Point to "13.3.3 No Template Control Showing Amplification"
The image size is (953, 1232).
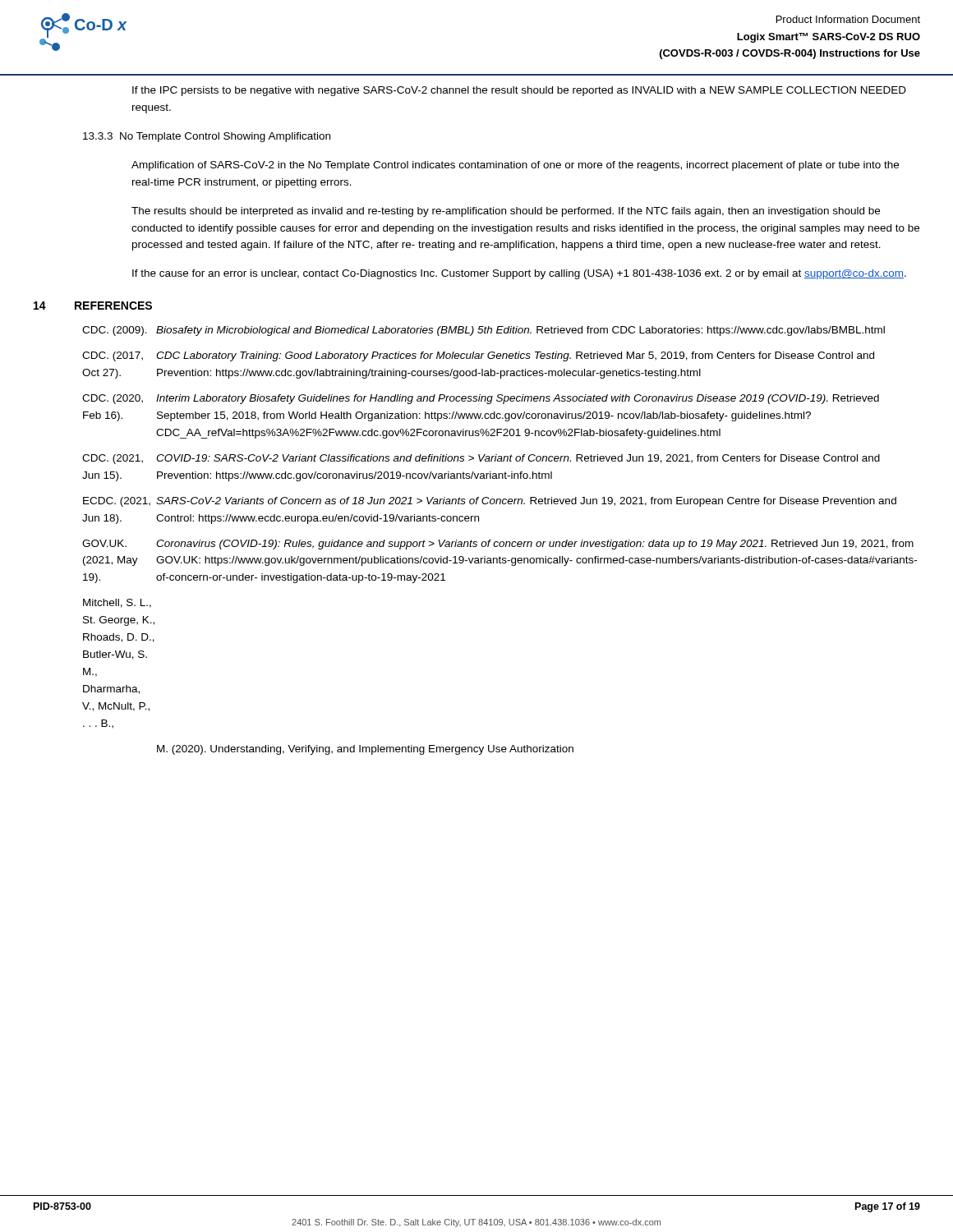(x=207, y=136)
